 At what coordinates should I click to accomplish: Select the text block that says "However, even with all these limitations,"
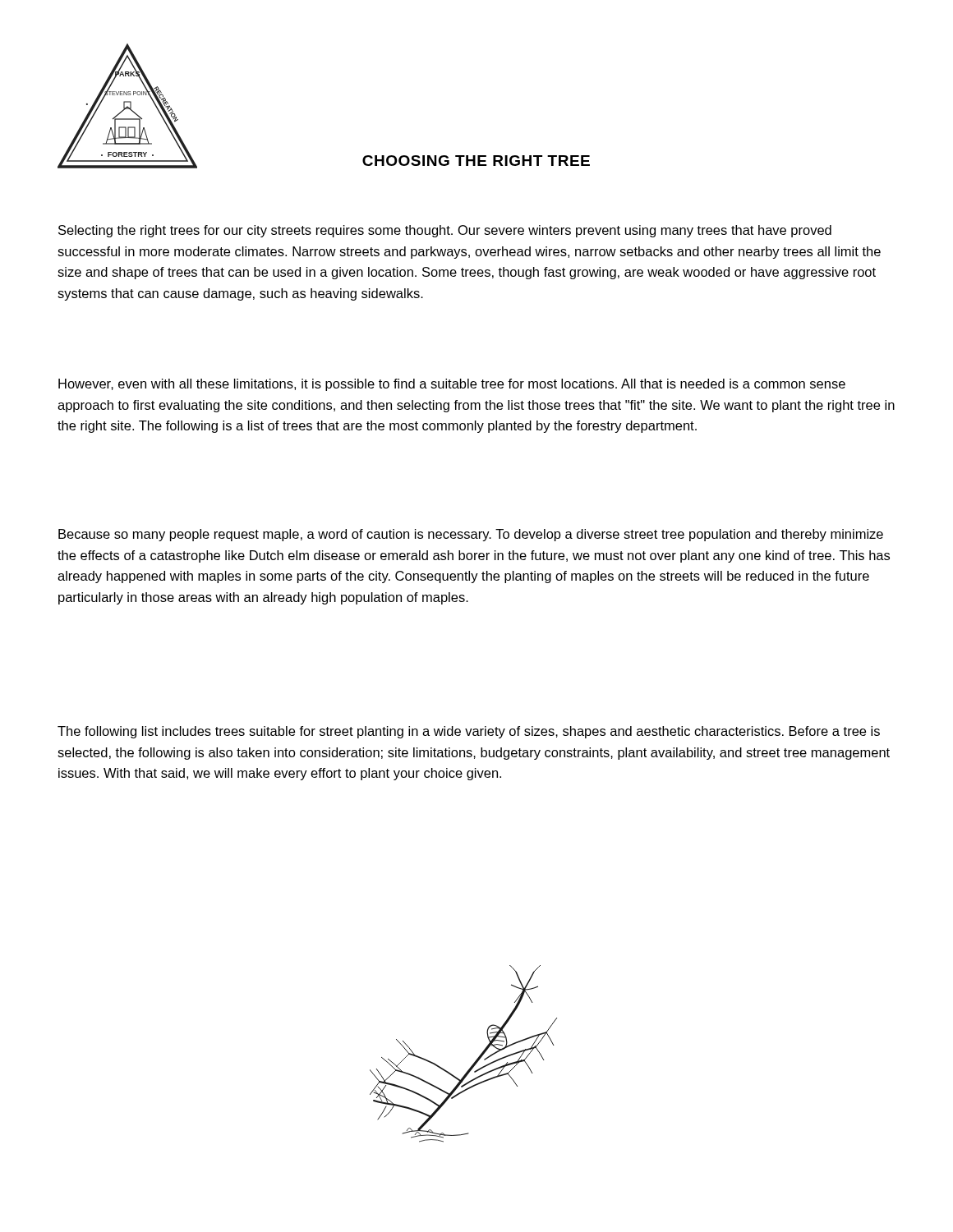click(x=476, y=405)
